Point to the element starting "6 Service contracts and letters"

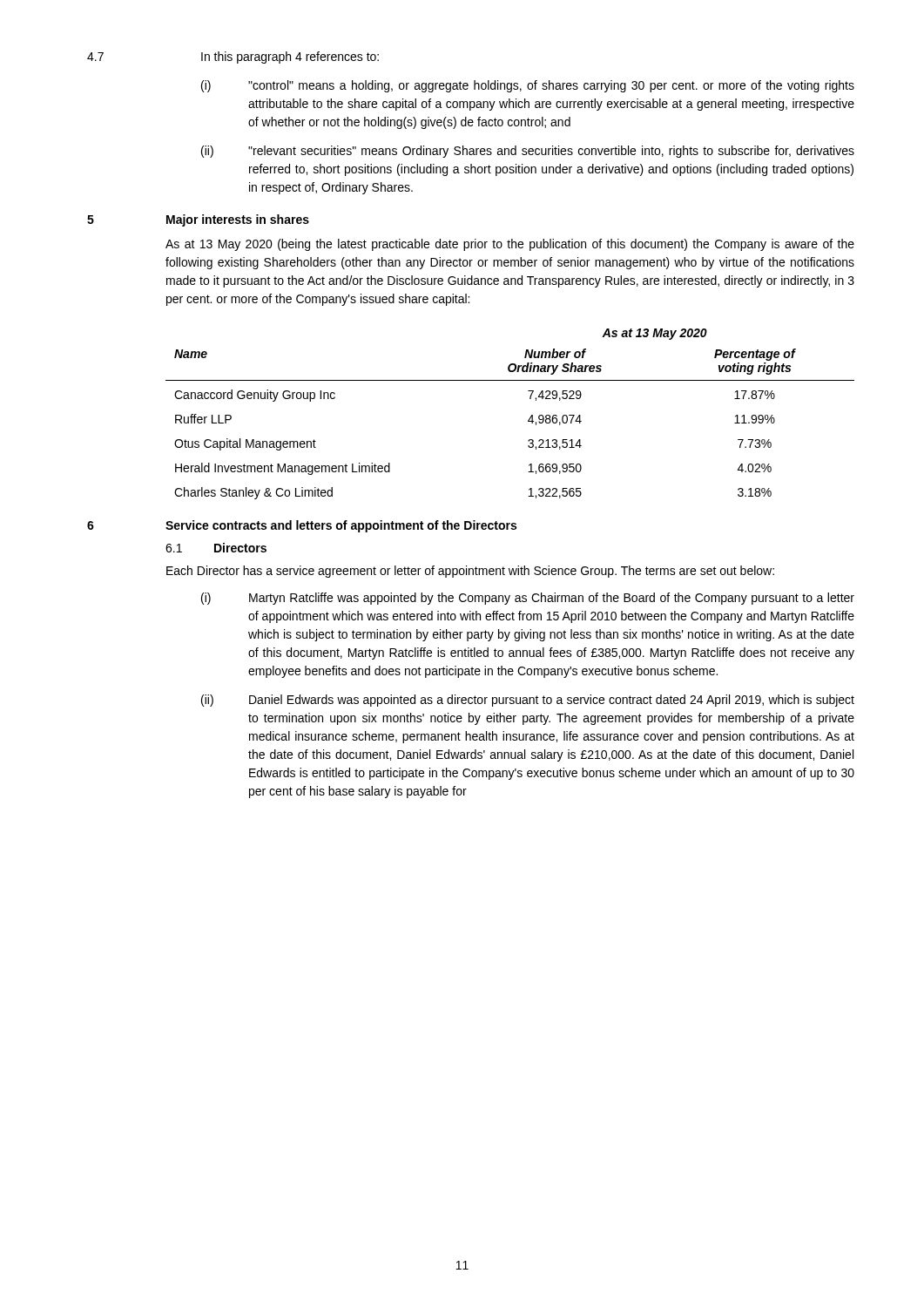tap(471, 525)
